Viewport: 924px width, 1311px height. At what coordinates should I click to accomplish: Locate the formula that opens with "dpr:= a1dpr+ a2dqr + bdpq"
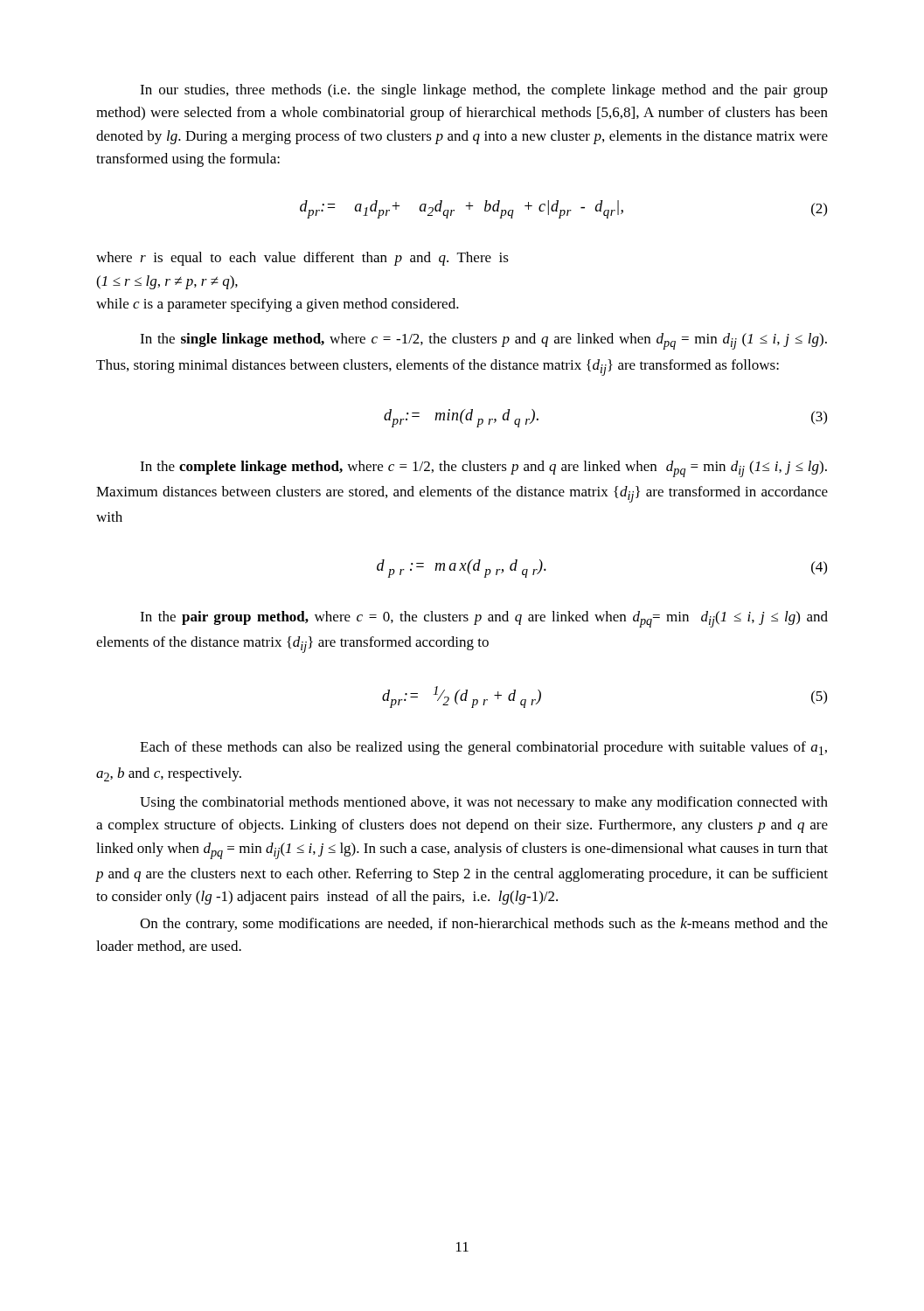tap(462, 209)
